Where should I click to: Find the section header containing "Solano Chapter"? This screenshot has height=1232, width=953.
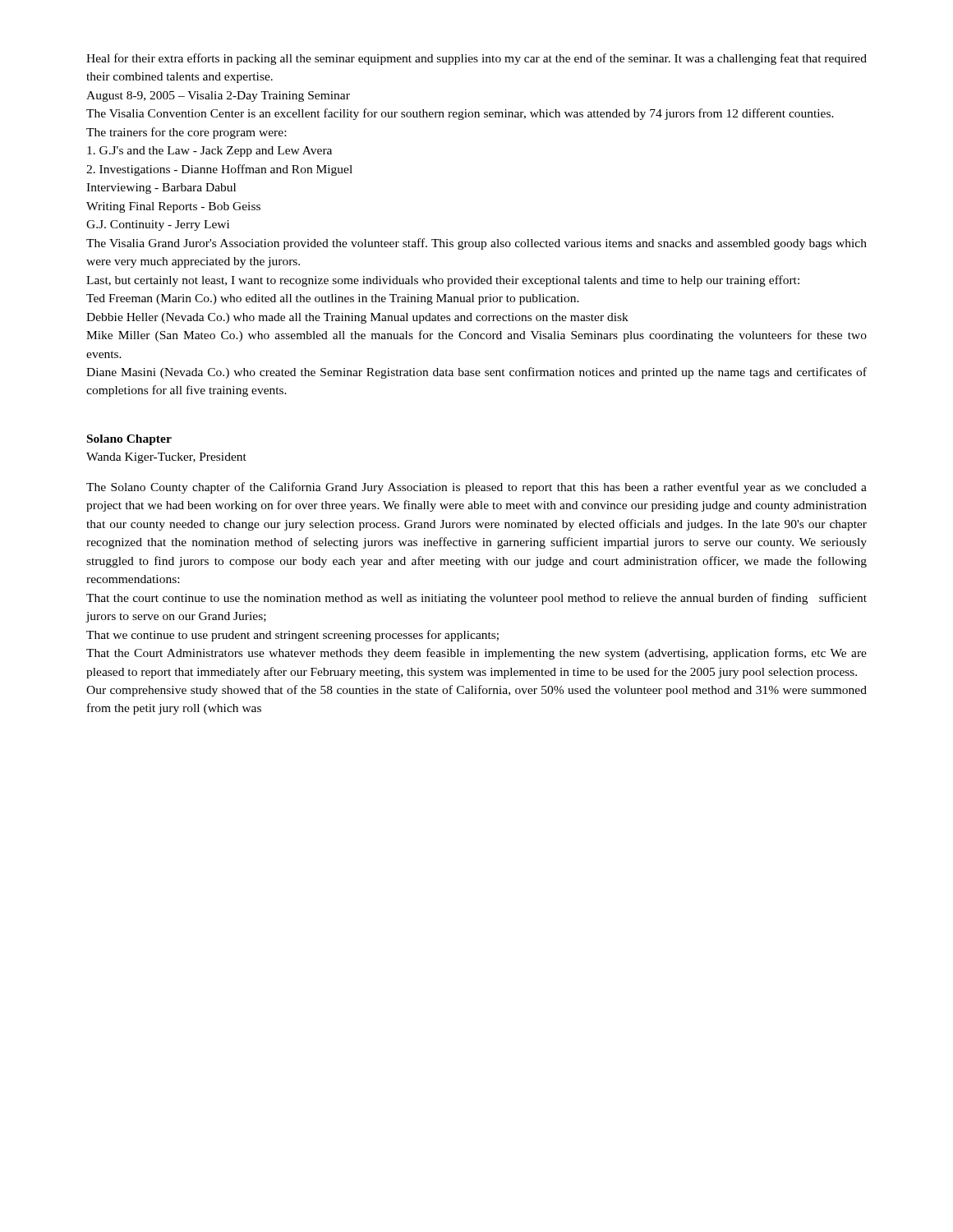129,438
